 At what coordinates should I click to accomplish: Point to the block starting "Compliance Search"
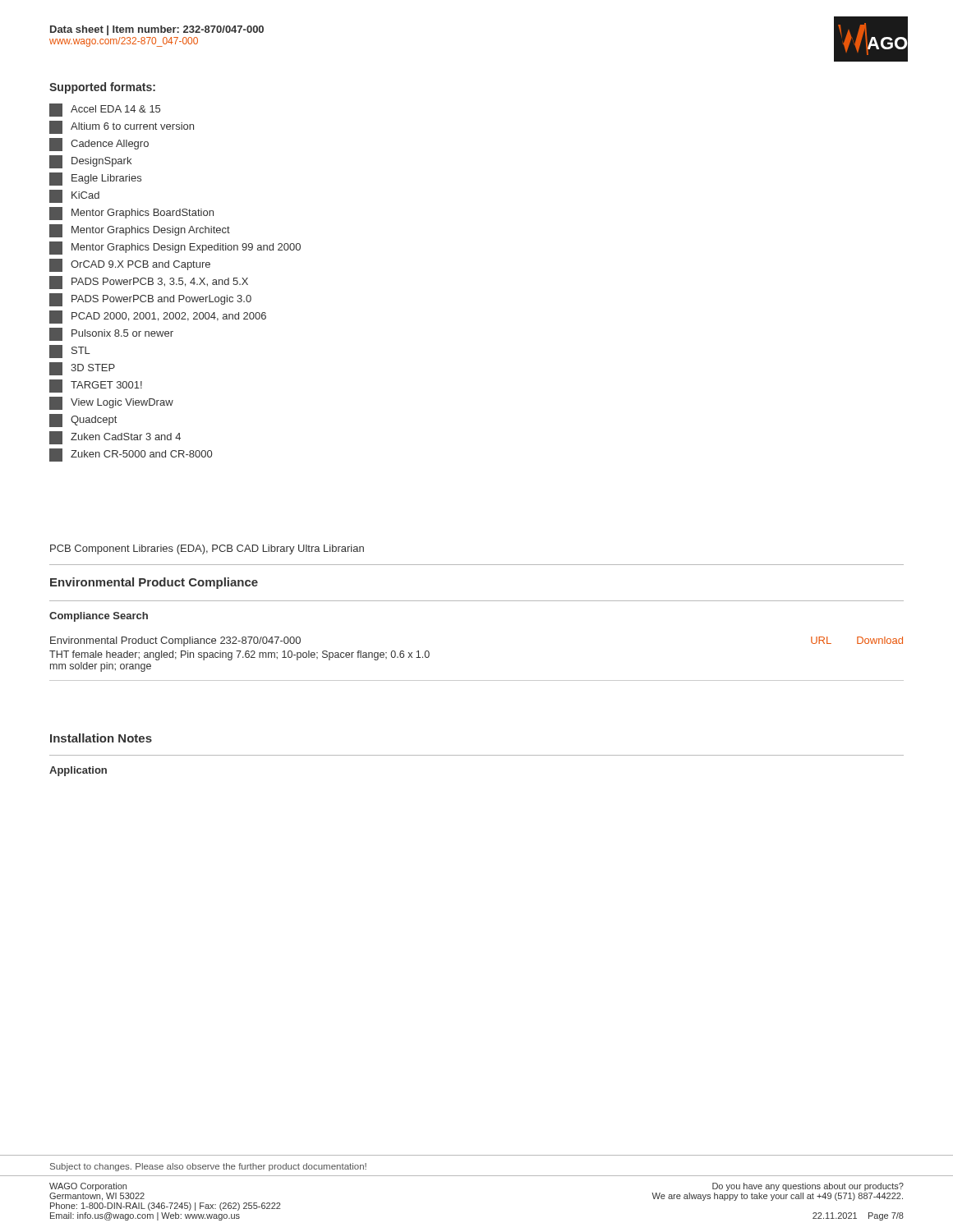(x=99, y=616)
